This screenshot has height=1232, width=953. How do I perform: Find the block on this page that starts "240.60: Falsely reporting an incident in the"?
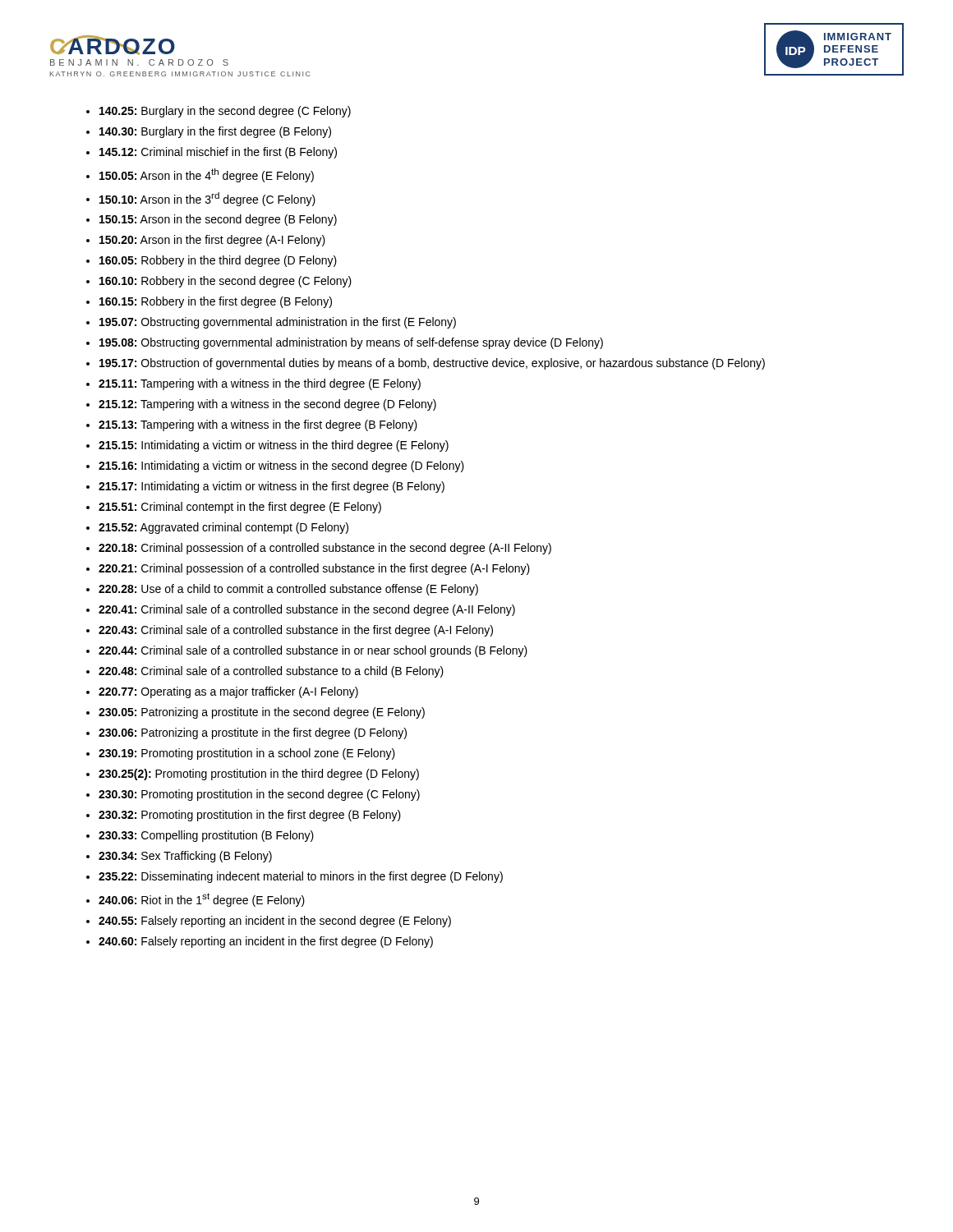[x=266, y=941]
